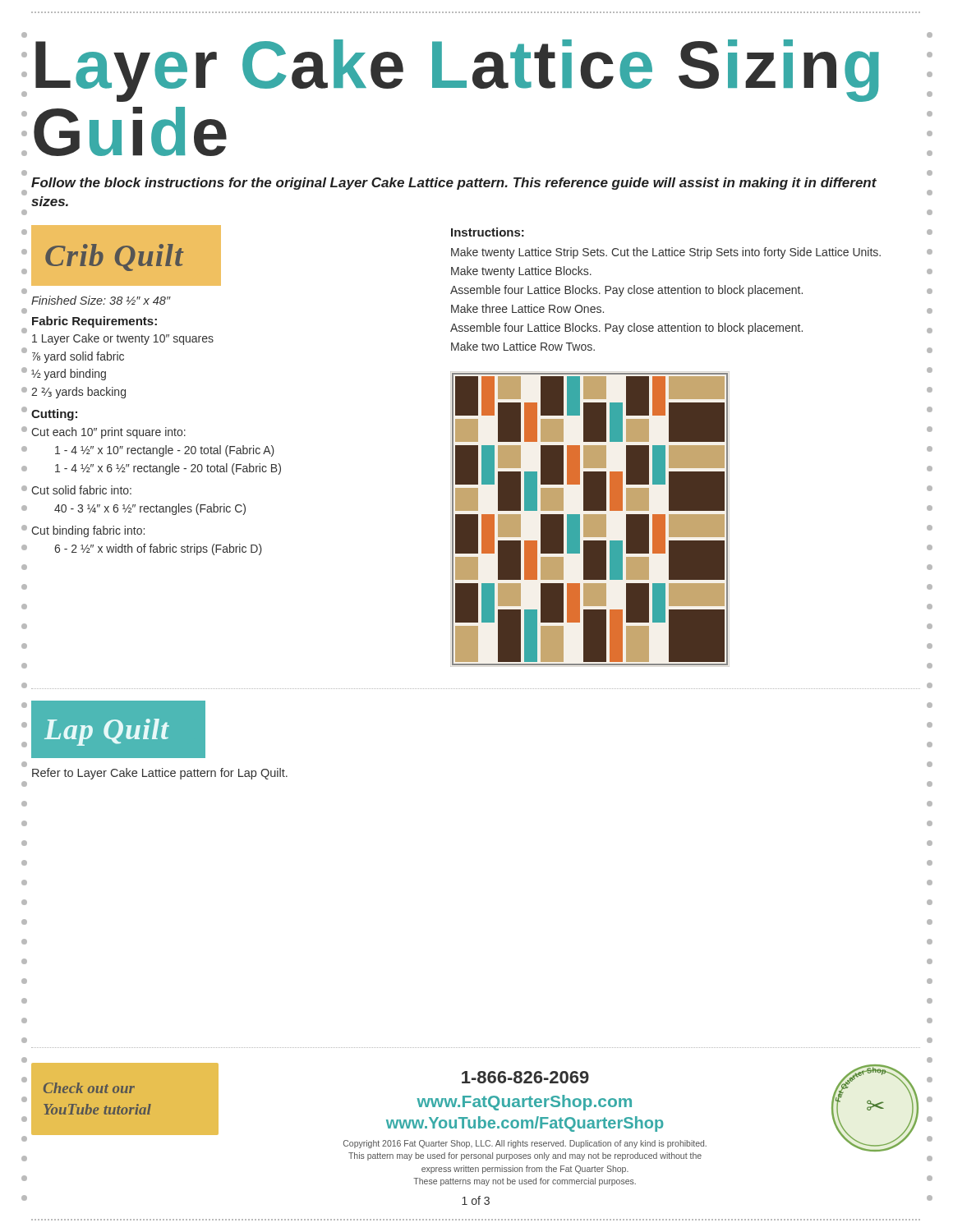Find the list item with the text "1 - 4 ½″ x 6"

click(x=168, y=468)
